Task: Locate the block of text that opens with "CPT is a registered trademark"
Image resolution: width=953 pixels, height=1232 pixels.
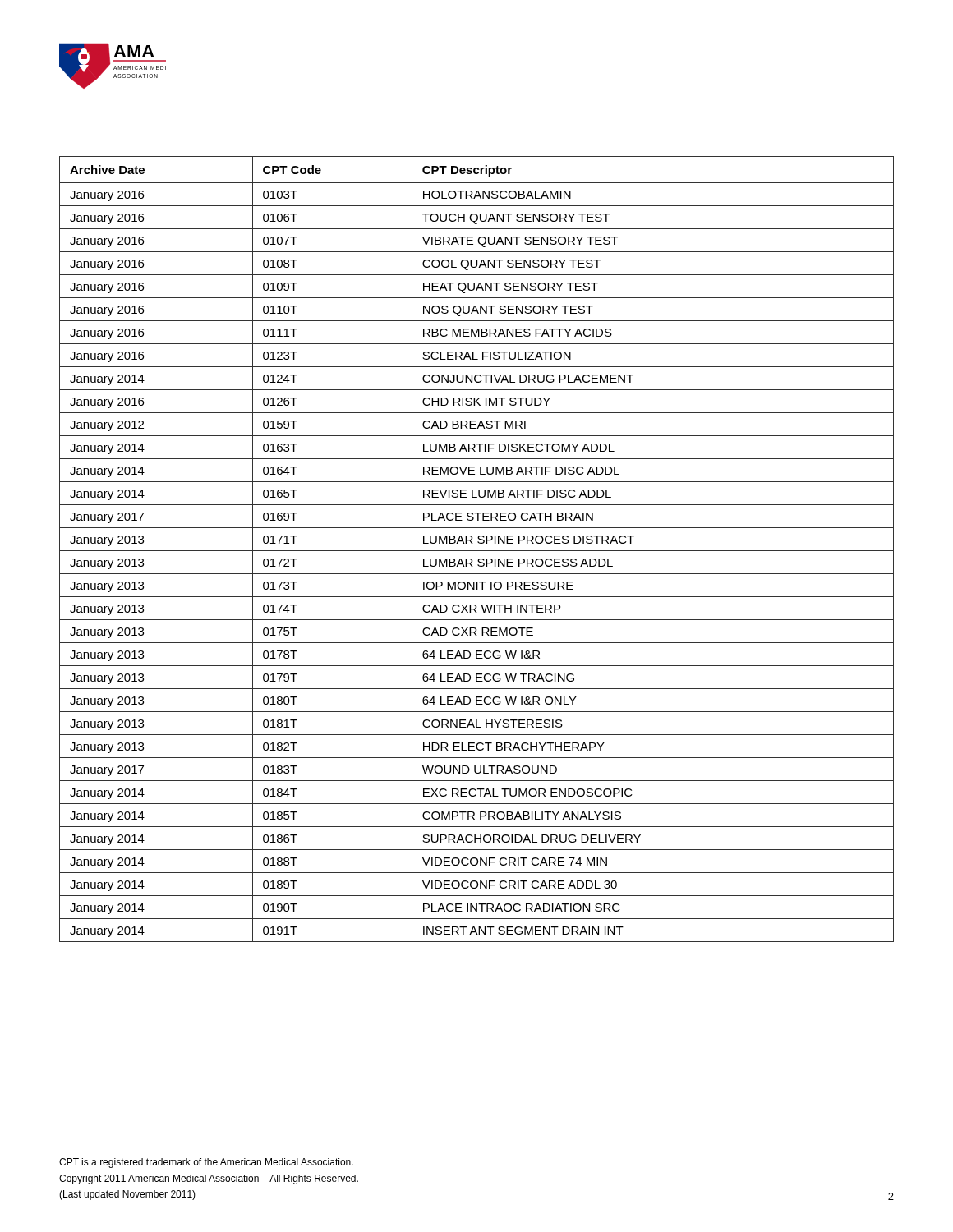Action: pyautogui.click(x=206, y=1163)
